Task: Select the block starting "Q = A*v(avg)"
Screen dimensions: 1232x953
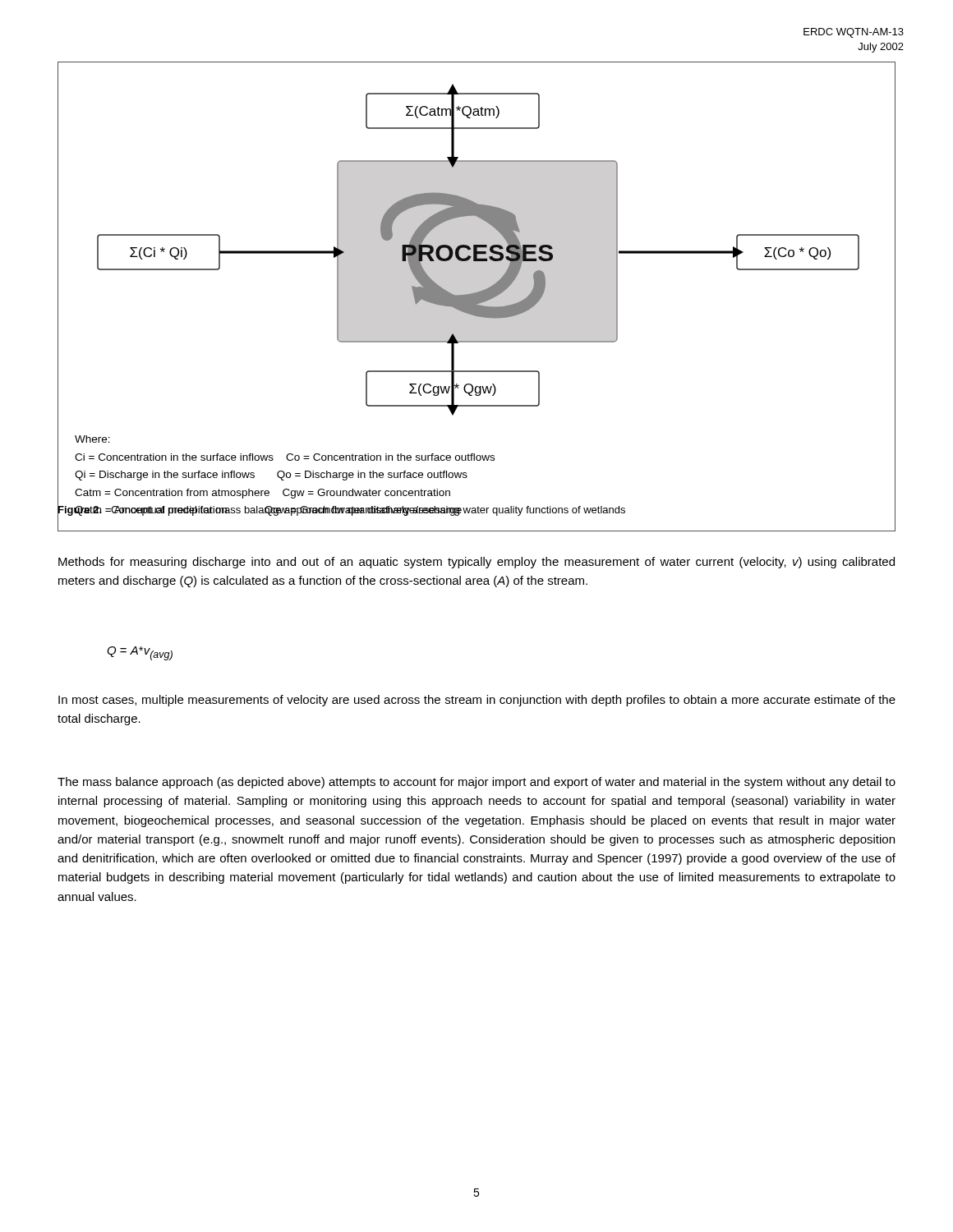Action: pyautogui.click(x=140, y=652)
